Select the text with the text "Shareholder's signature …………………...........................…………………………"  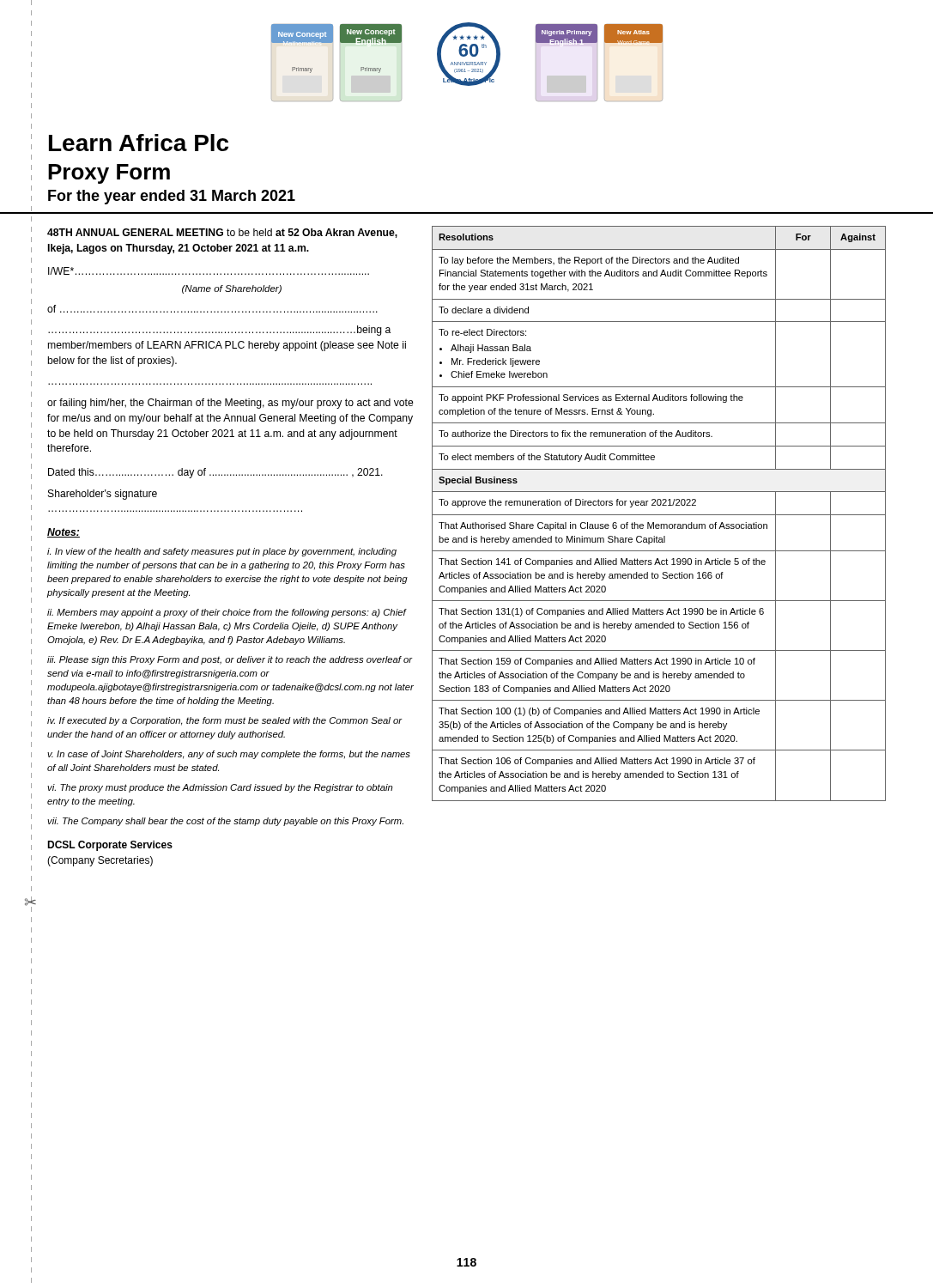tap(232, 502)
